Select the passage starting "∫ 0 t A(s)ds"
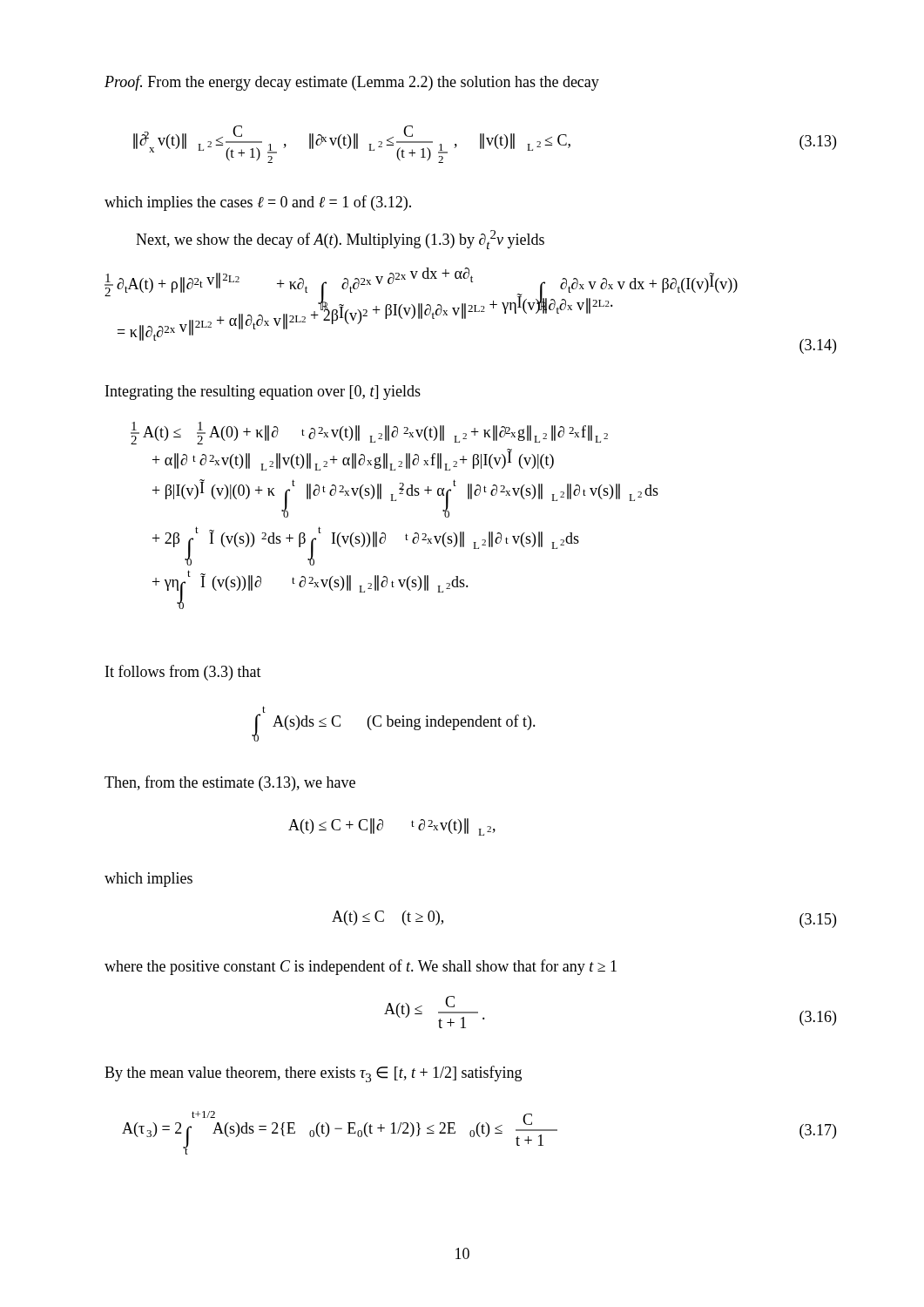This screenshot has width=924, height=1307. (471, 722)
